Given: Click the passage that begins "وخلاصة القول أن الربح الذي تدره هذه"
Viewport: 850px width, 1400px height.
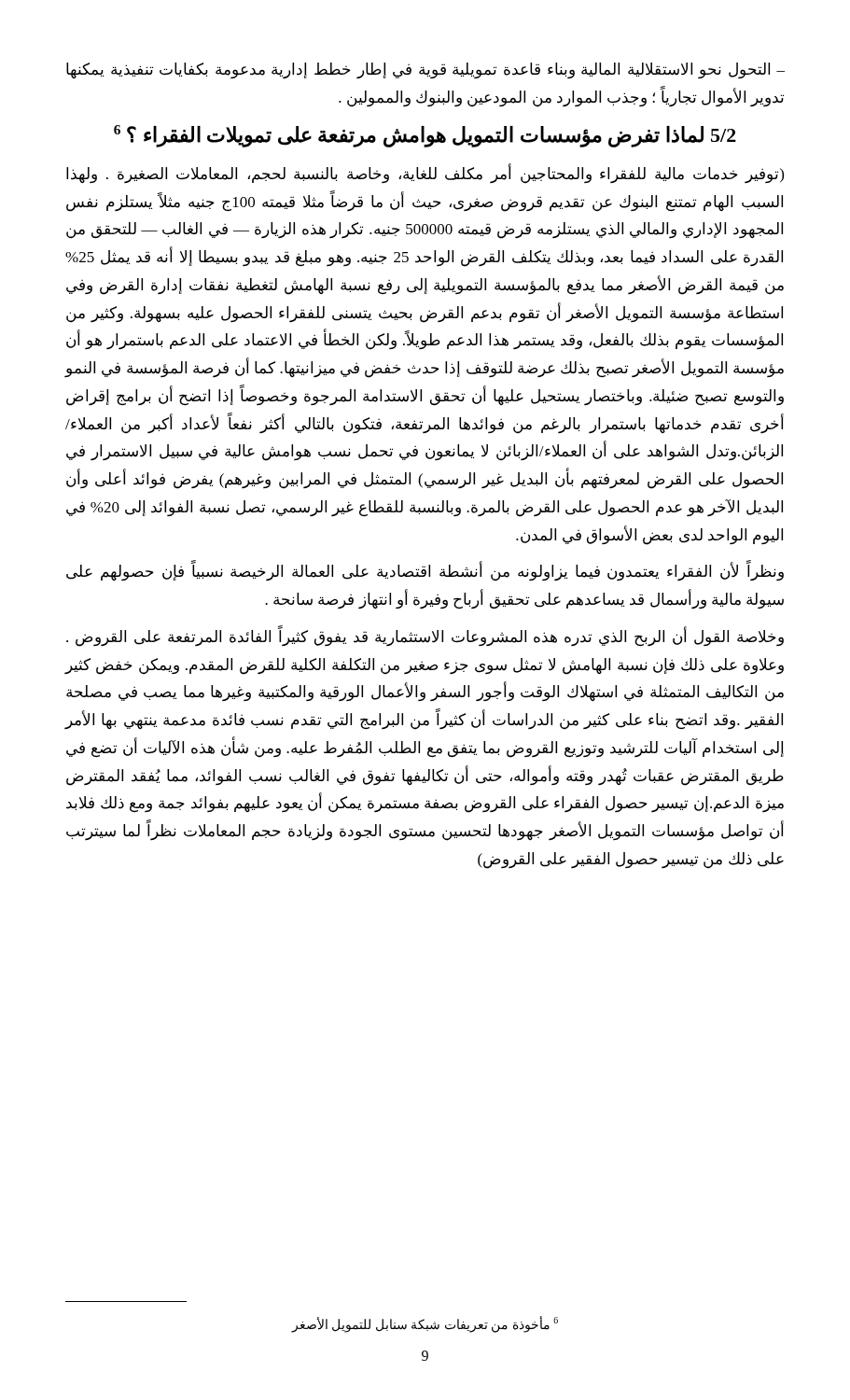Looking at the screenshot, I should (x=425, y=748).
